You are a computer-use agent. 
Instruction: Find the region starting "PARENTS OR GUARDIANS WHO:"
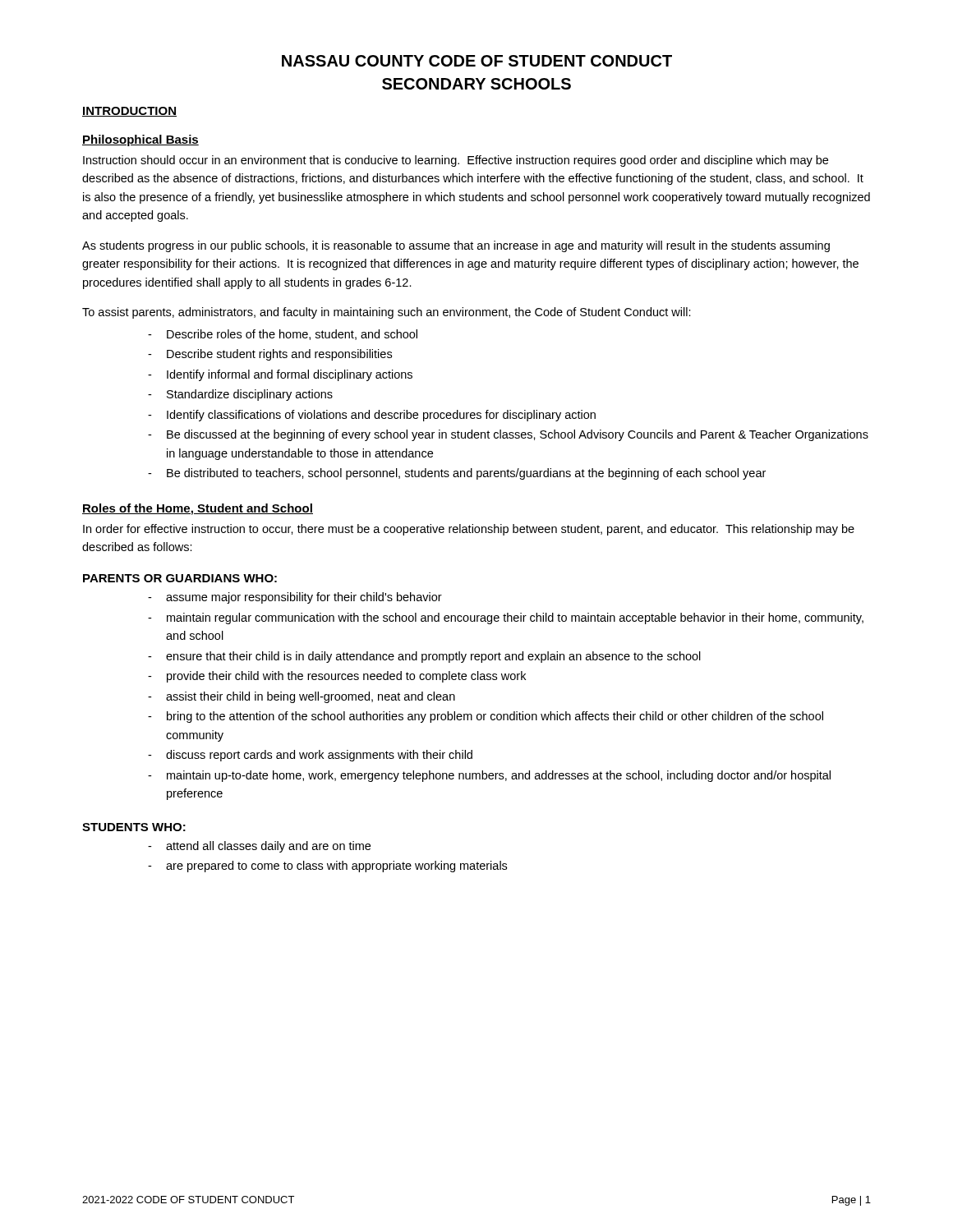coord(180,578)
